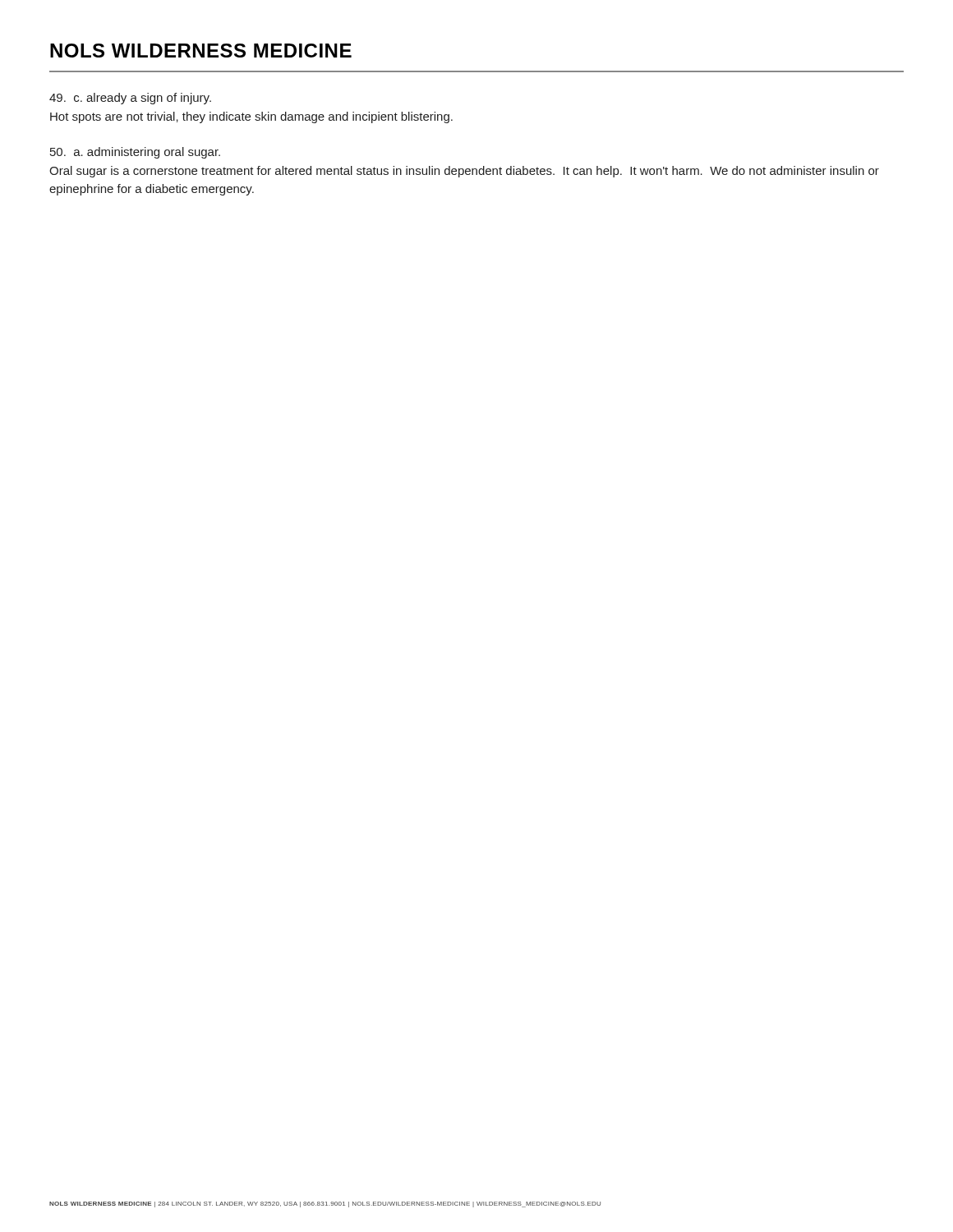Find the text starting "49. c. already"
The image size is (953, 1232).
click(x=130, y=99)
